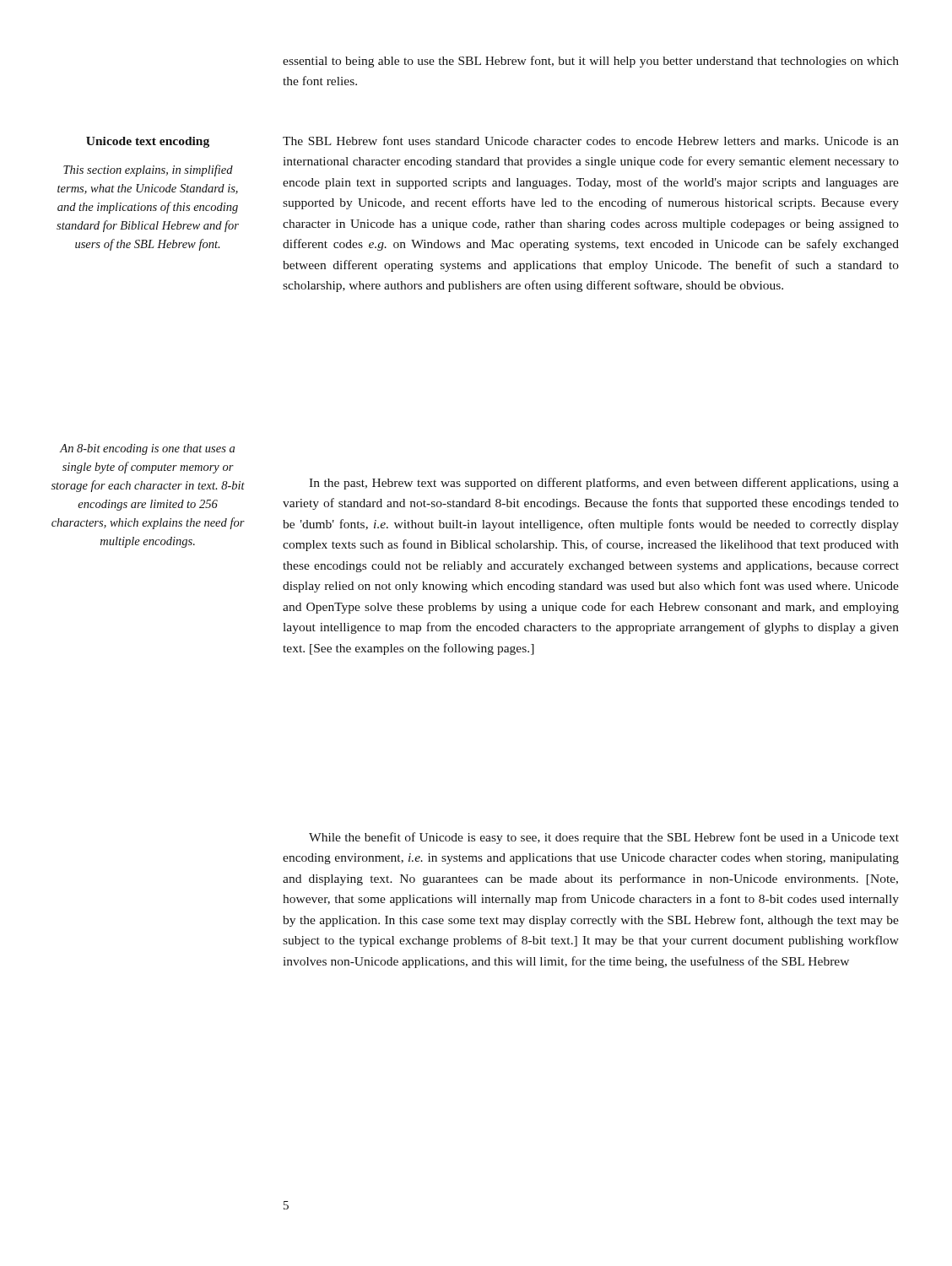952x1266 pixels.
Task: Click the passage that begins "The SBL Hebrew font uses standard Unicode"
Action: pos(591,213)
